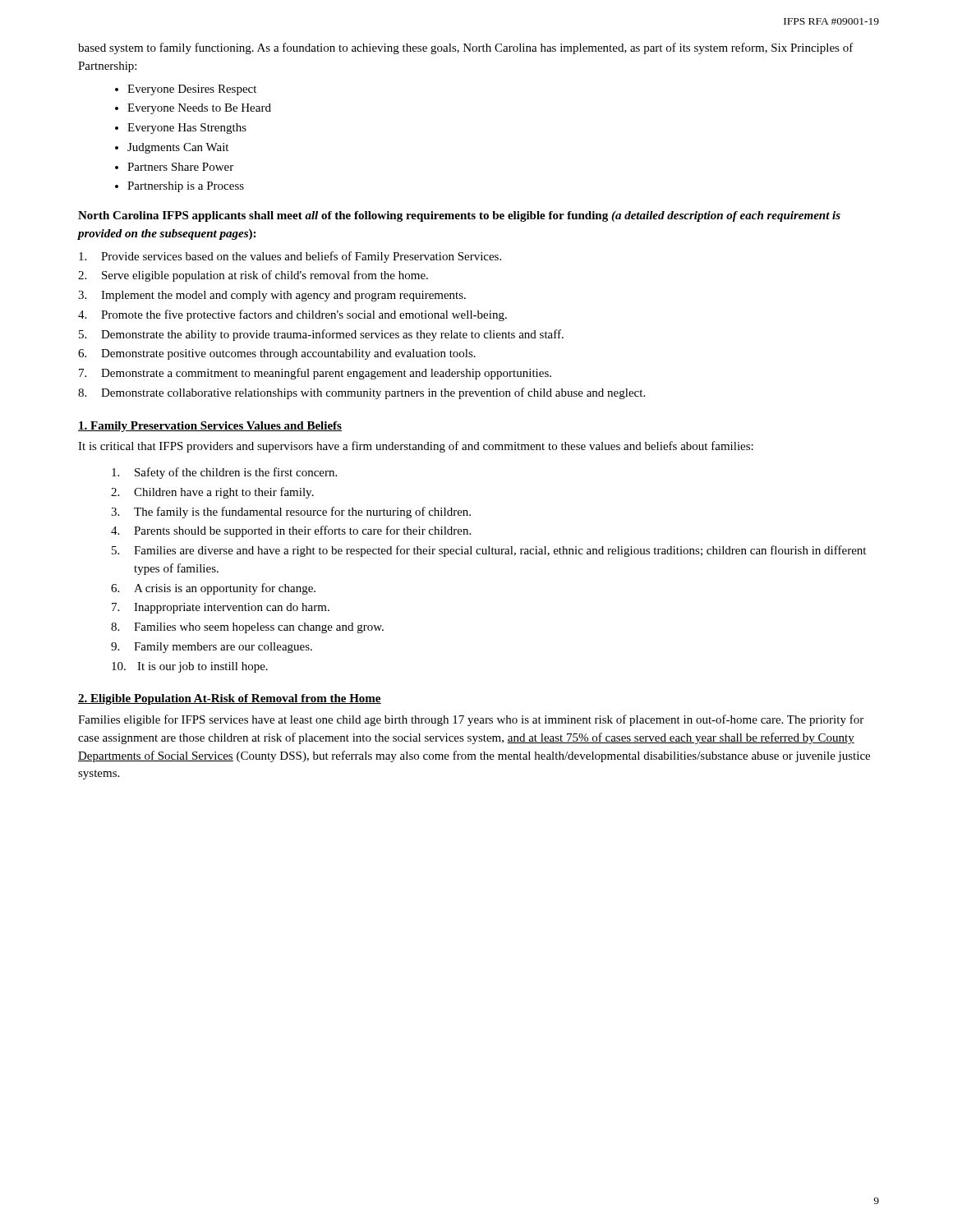
Task: Locate the block of text that opens with "4.Parents should be supported"
Action: click(479, 532)
